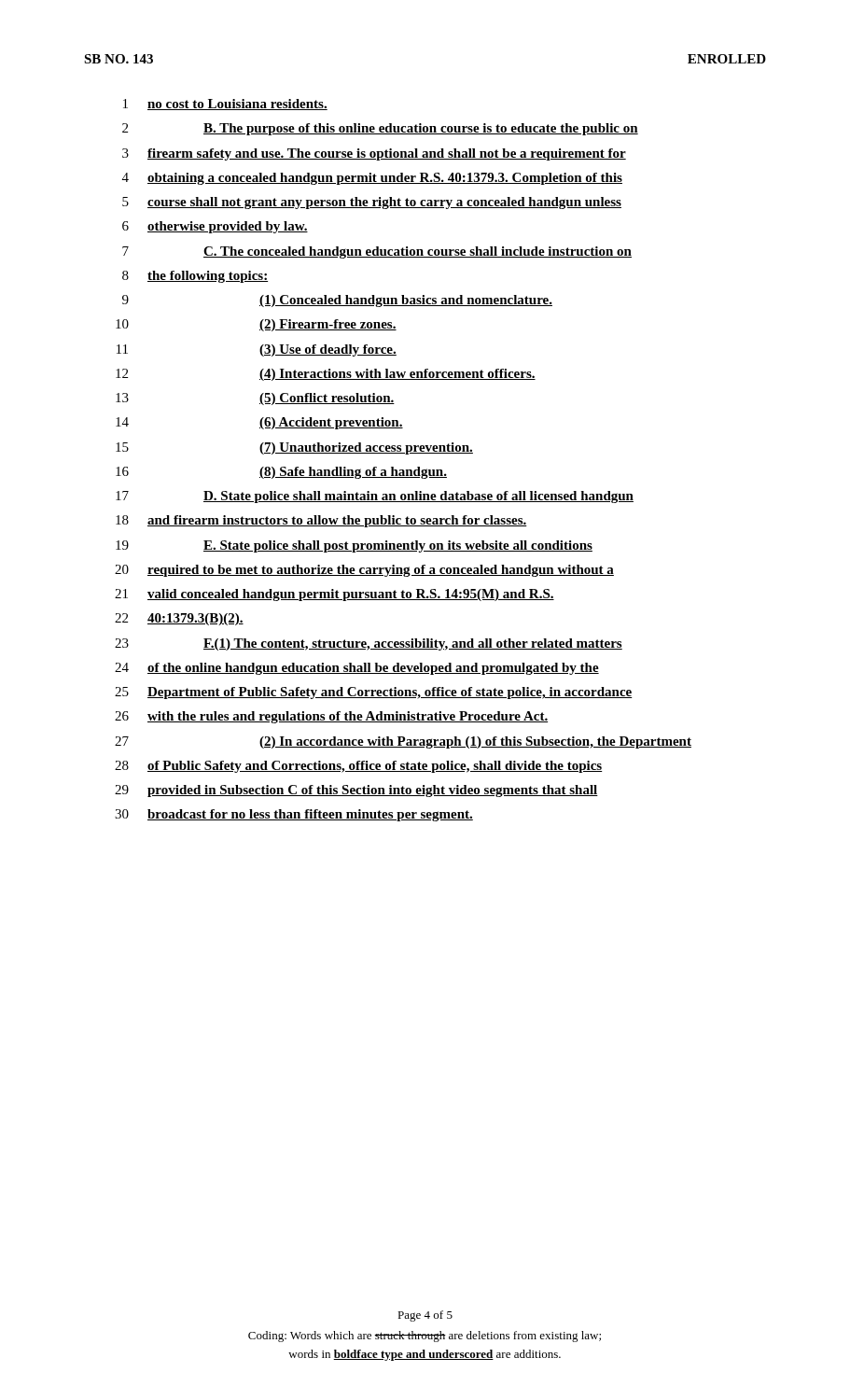This screenshot has height=1400, width=850.
Task: Find the element starting "19 E. State police shall post prominently"
Action: 425,545
